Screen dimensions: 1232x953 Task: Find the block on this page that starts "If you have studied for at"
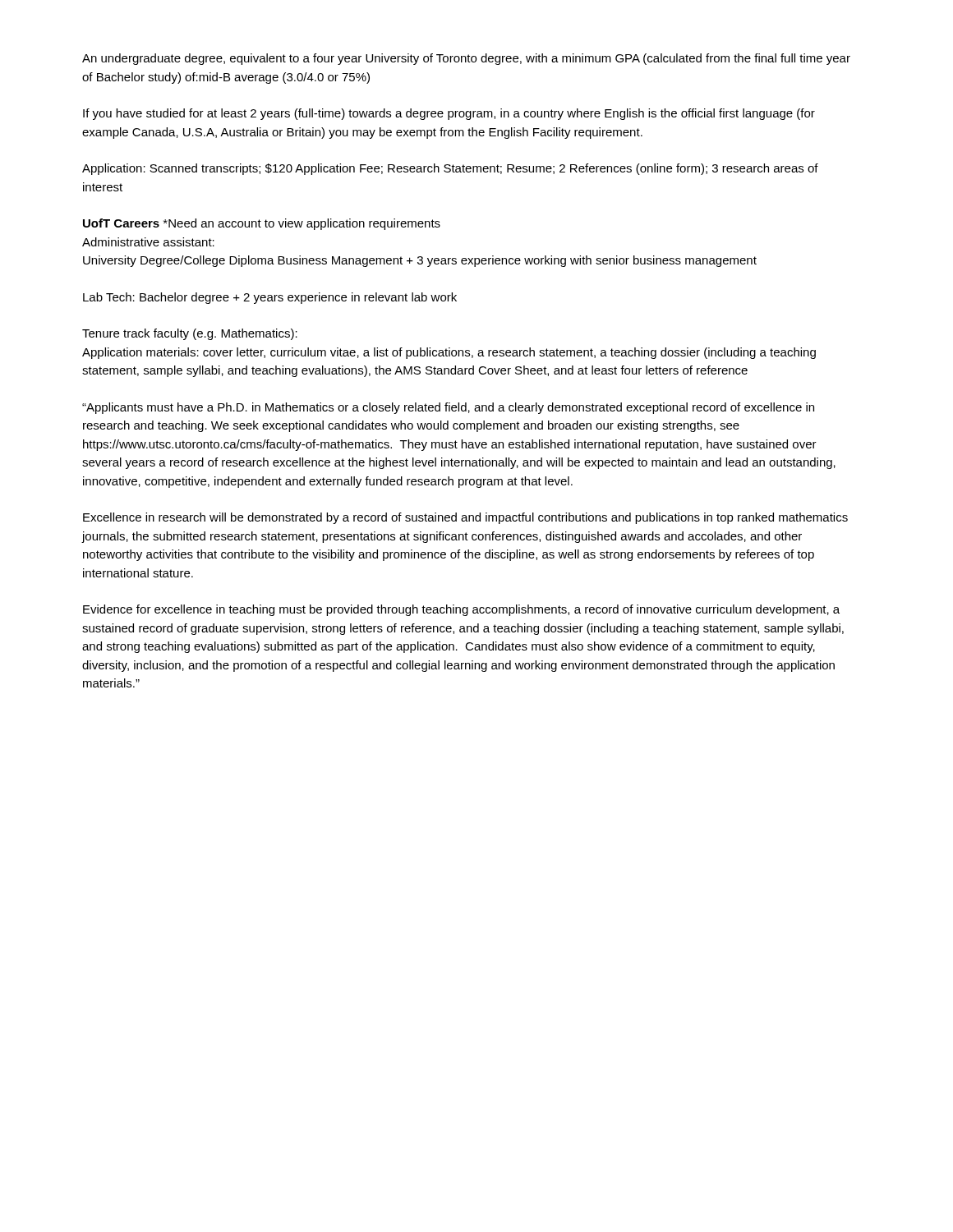pos(448,122)
